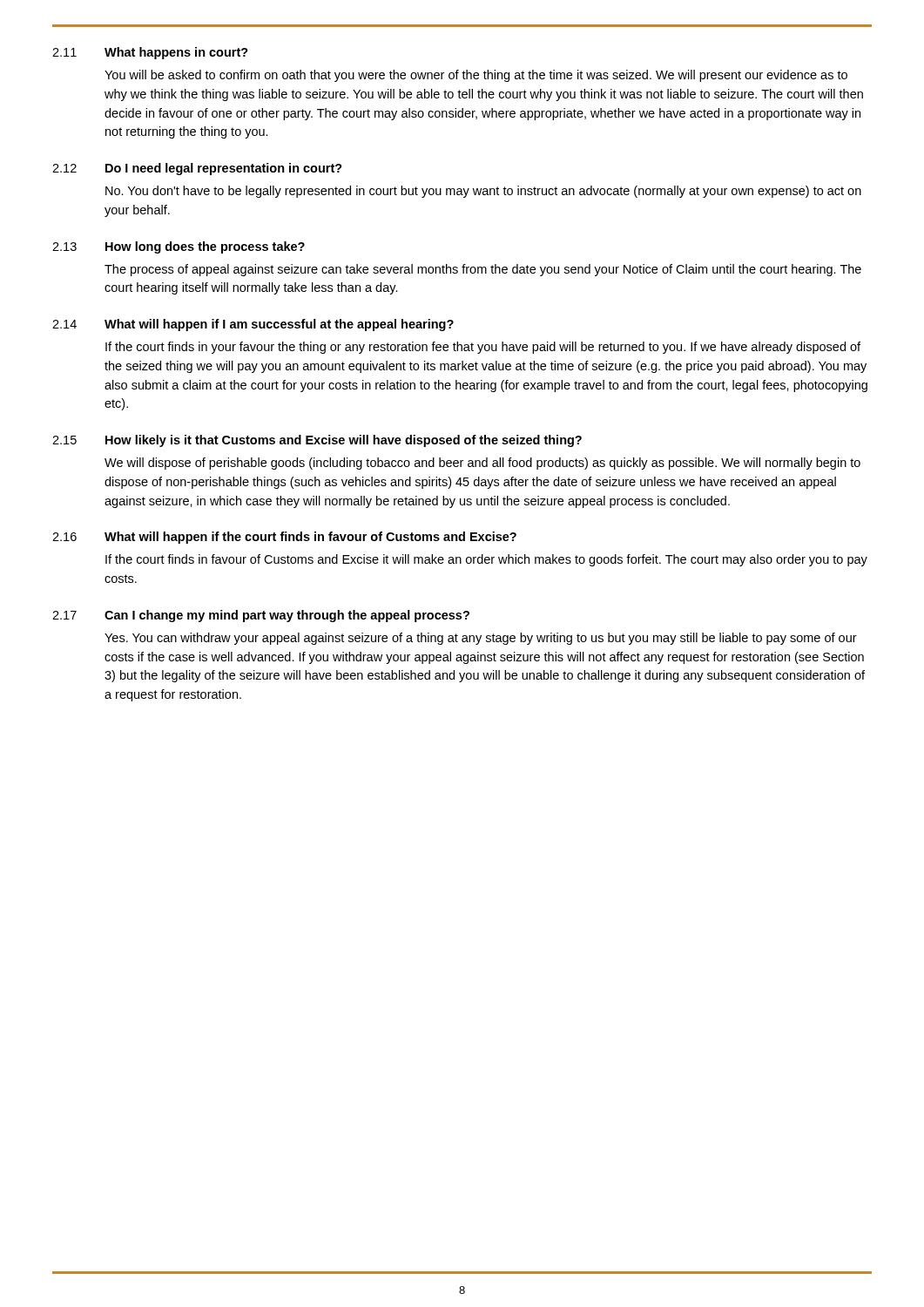924x1307 pixels.
Task: Where is the section header that starts "How likely is it"?
Action: pyautogui.click(x=343, y=440)
